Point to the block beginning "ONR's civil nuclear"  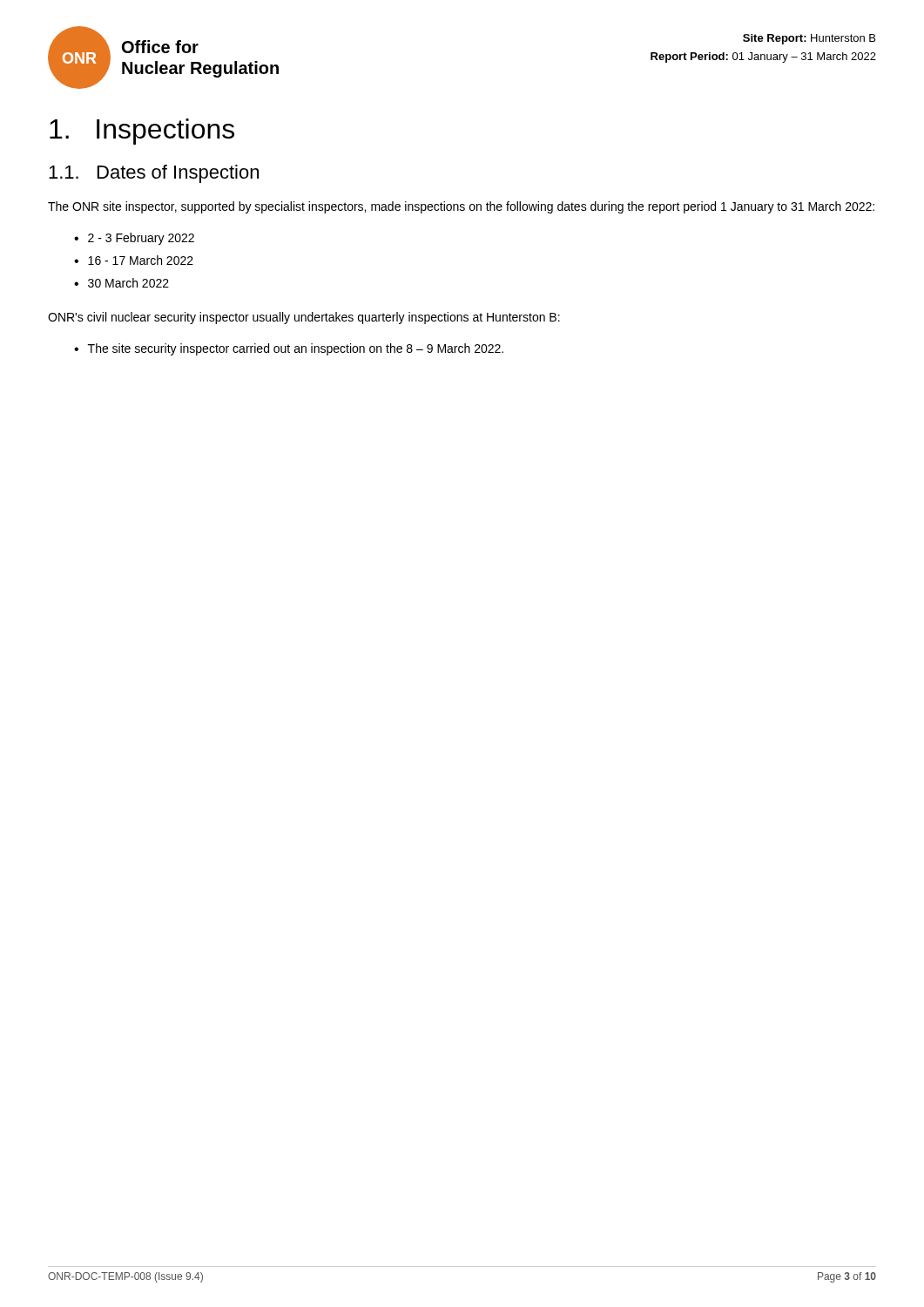click(x=304, y=317)
